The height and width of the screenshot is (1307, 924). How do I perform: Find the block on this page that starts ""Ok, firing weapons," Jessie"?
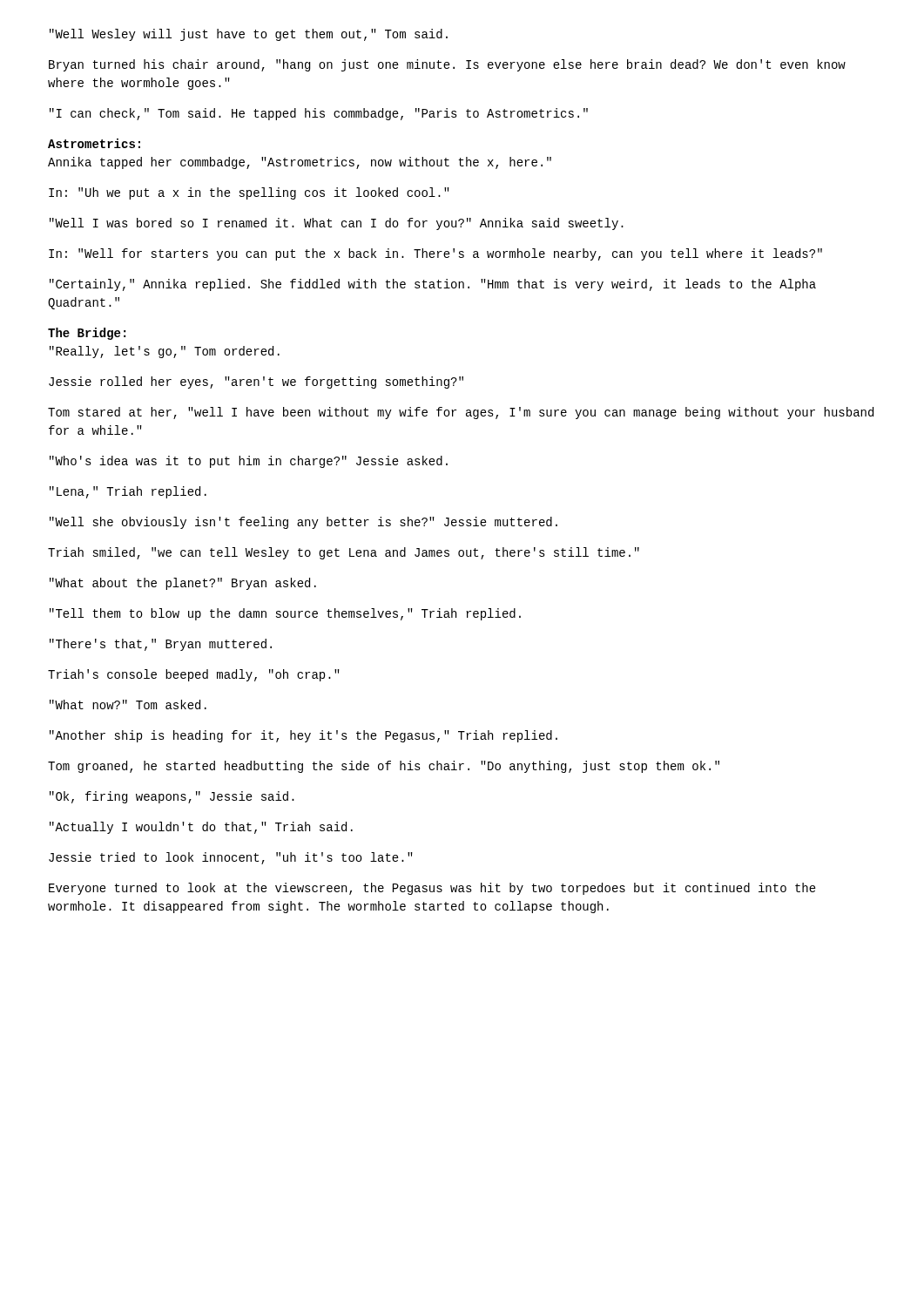coord(172,797)
